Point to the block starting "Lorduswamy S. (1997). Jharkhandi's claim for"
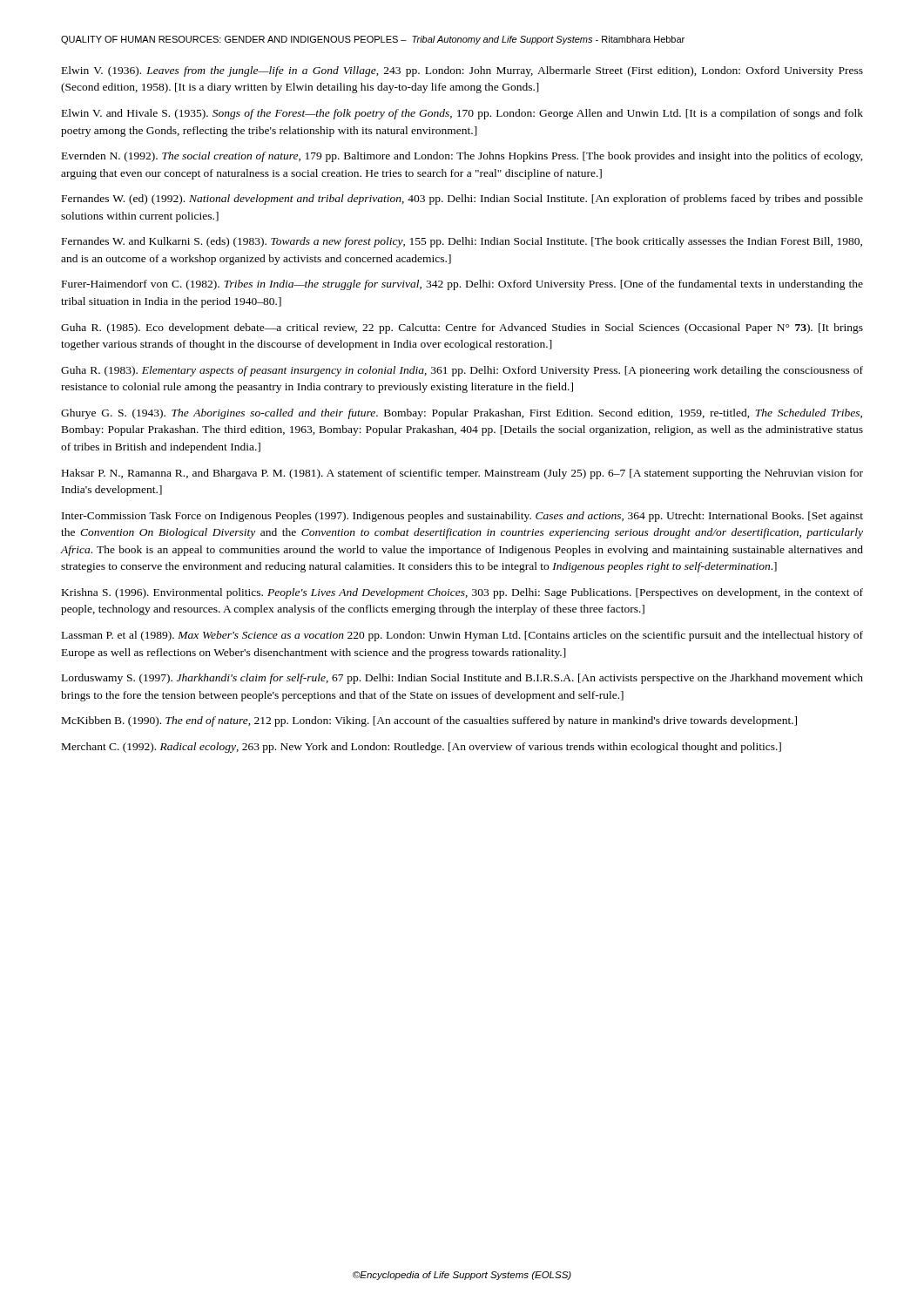The height and width of the screenshot is (1307, 924). [x=462, y=686]
